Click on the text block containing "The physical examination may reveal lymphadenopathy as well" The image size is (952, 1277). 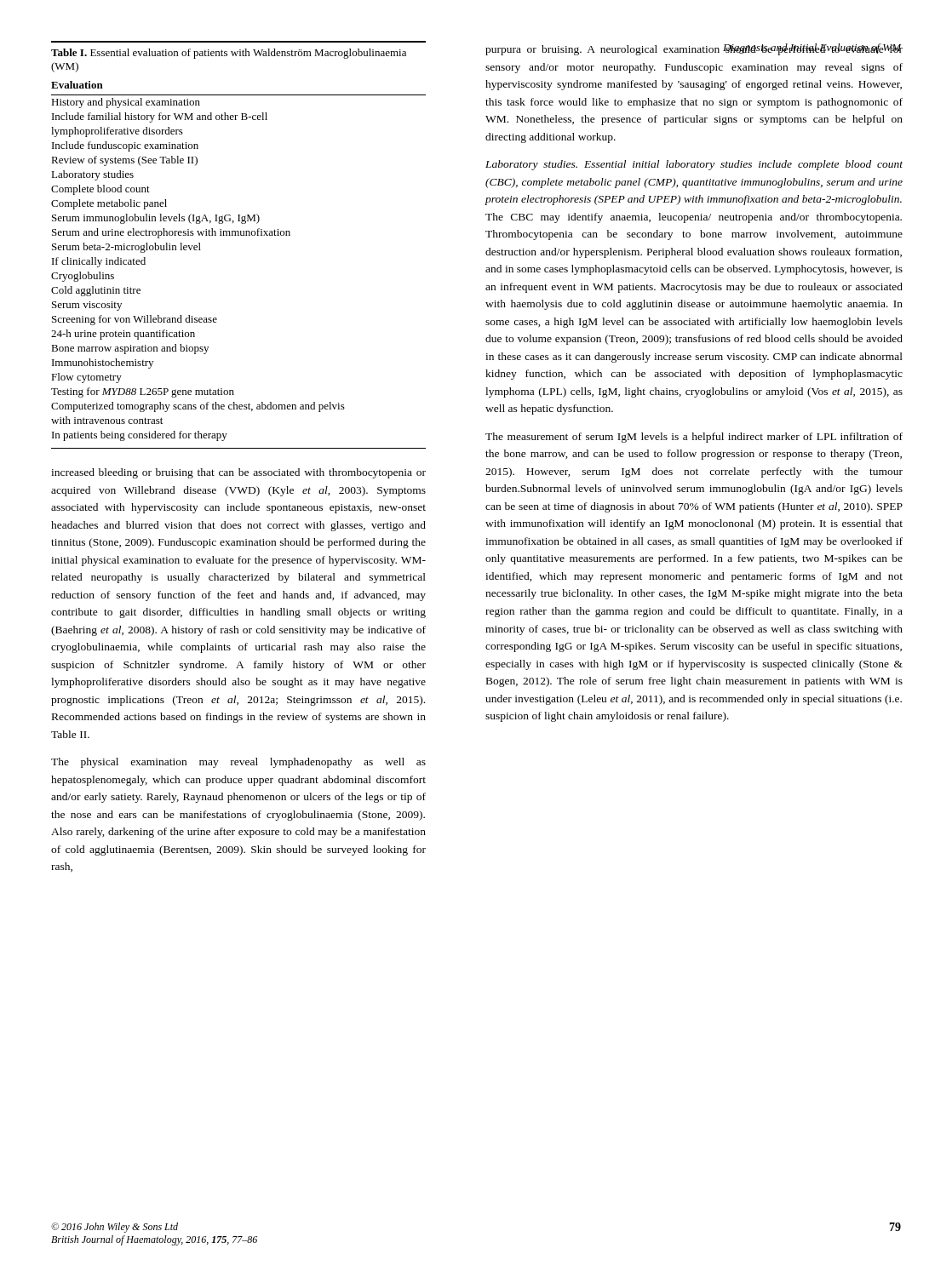point(238,814)
